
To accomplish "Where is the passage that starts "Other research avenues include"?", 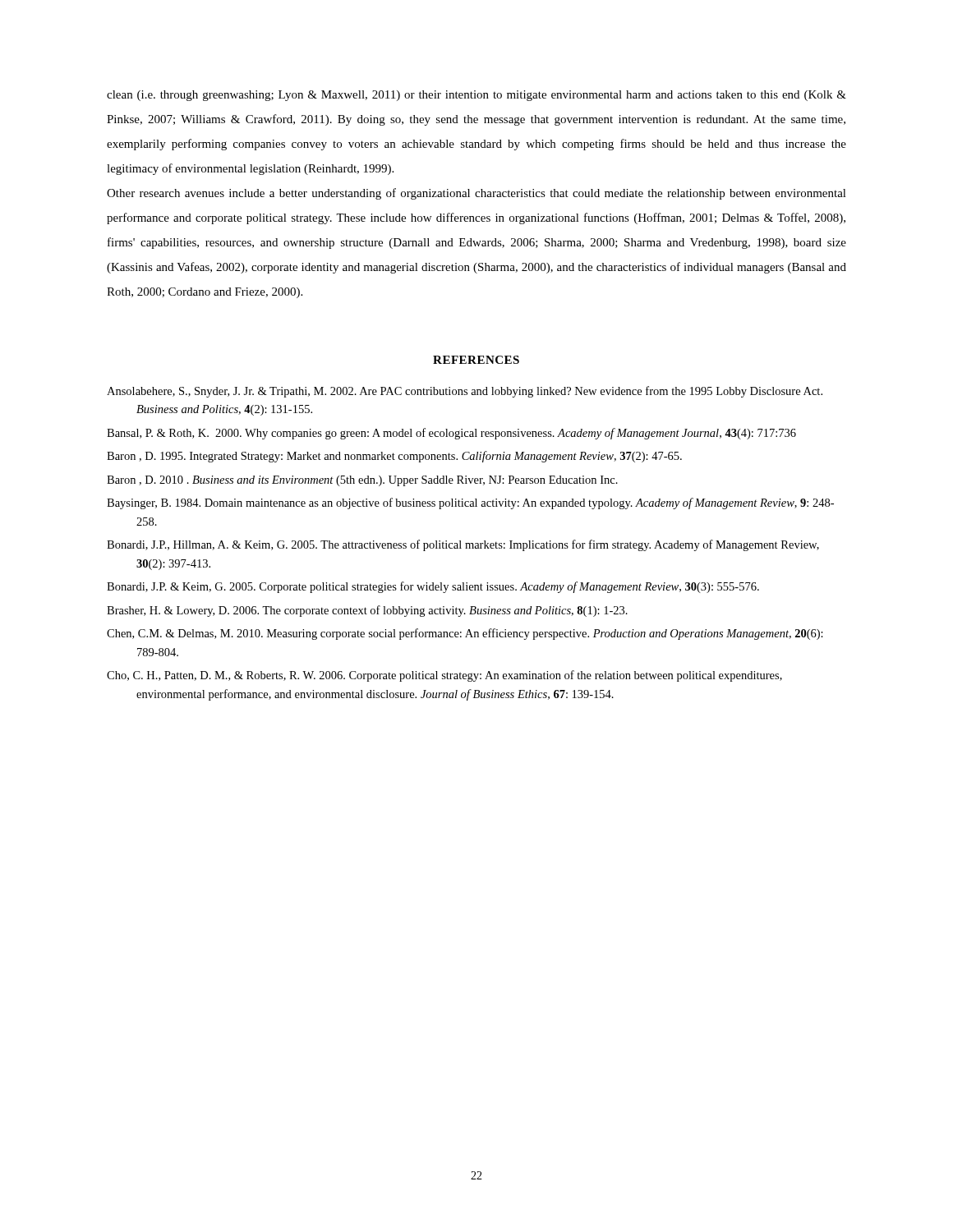I will click(x=476, y=242).
